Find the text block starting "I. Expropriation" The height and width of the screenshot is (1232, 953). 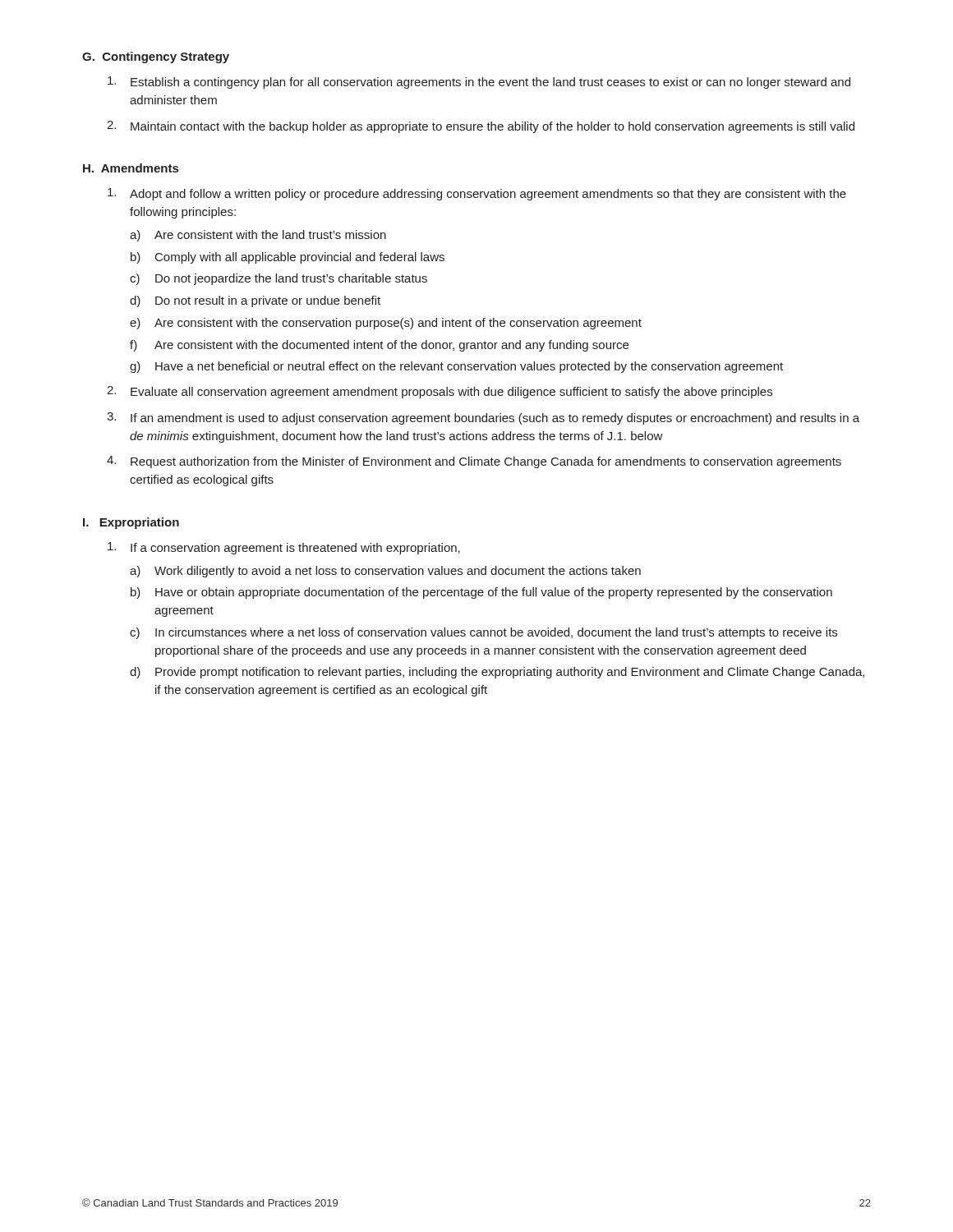click(x=131, y=522)
